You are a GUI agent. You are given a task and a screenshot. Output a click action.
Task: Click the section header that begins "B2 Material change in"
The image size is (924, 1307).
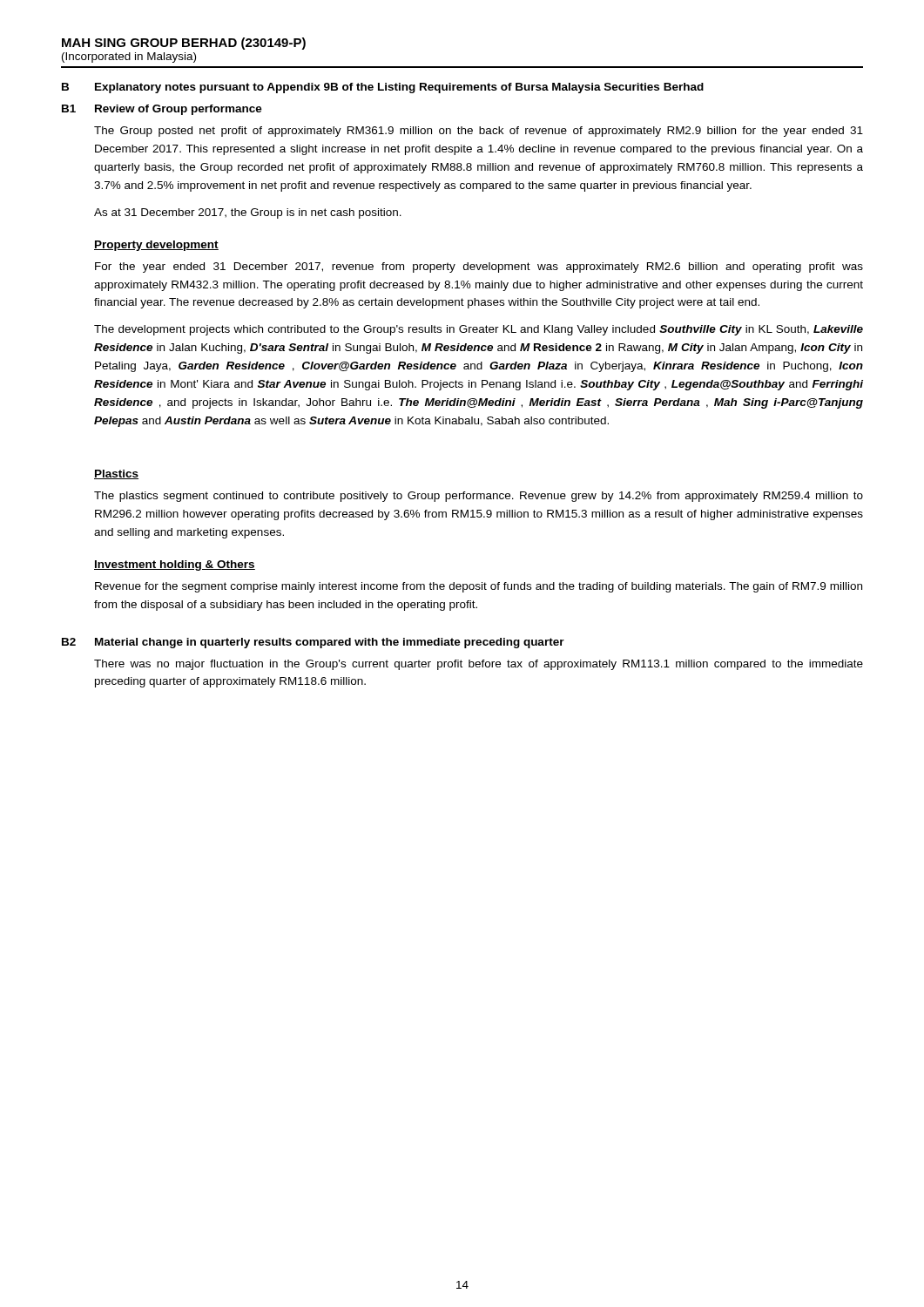tap(312, 641)
